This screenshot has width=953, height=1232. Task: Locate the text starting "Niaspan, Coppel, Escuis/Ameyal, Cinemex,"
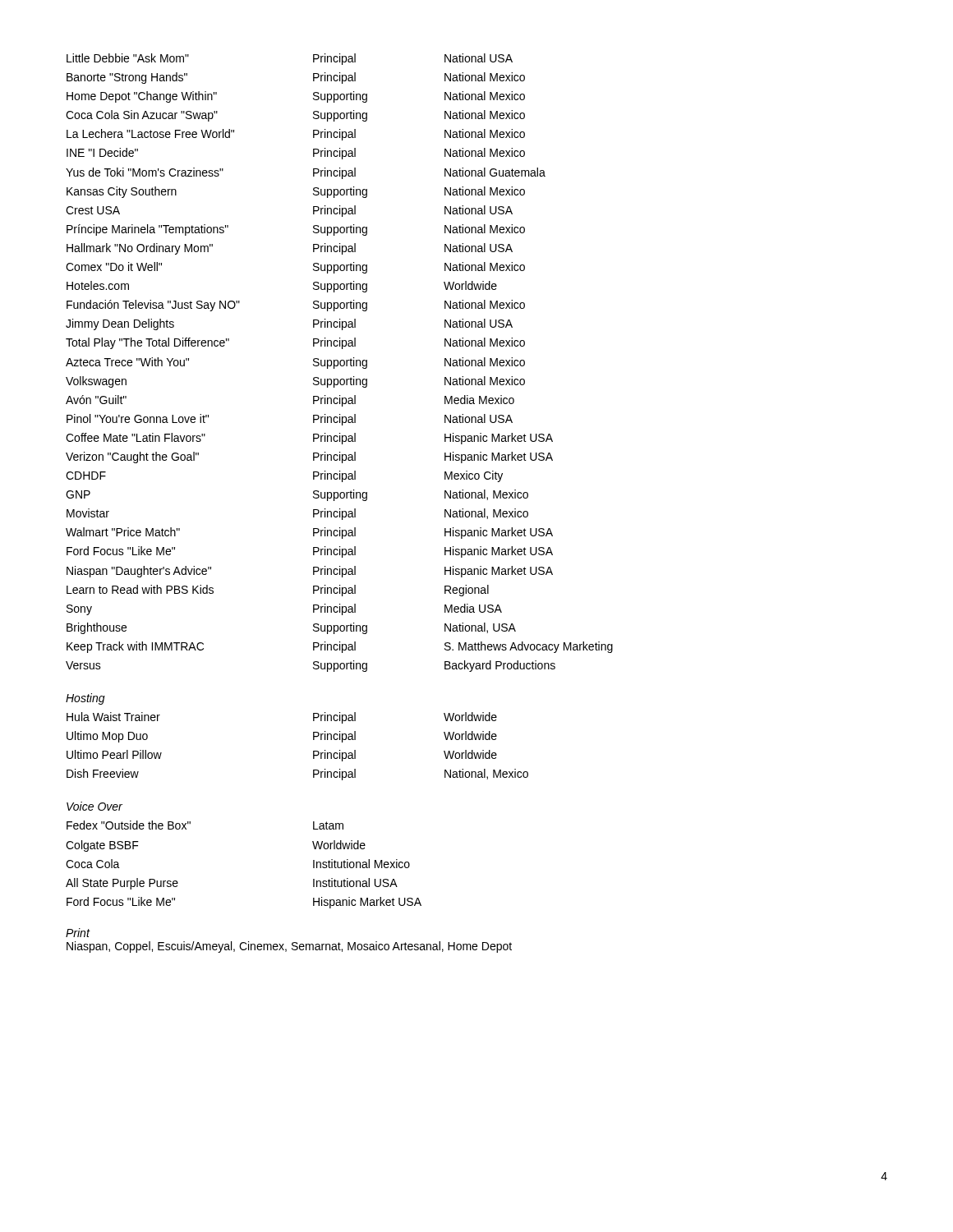tap(289, 946)
